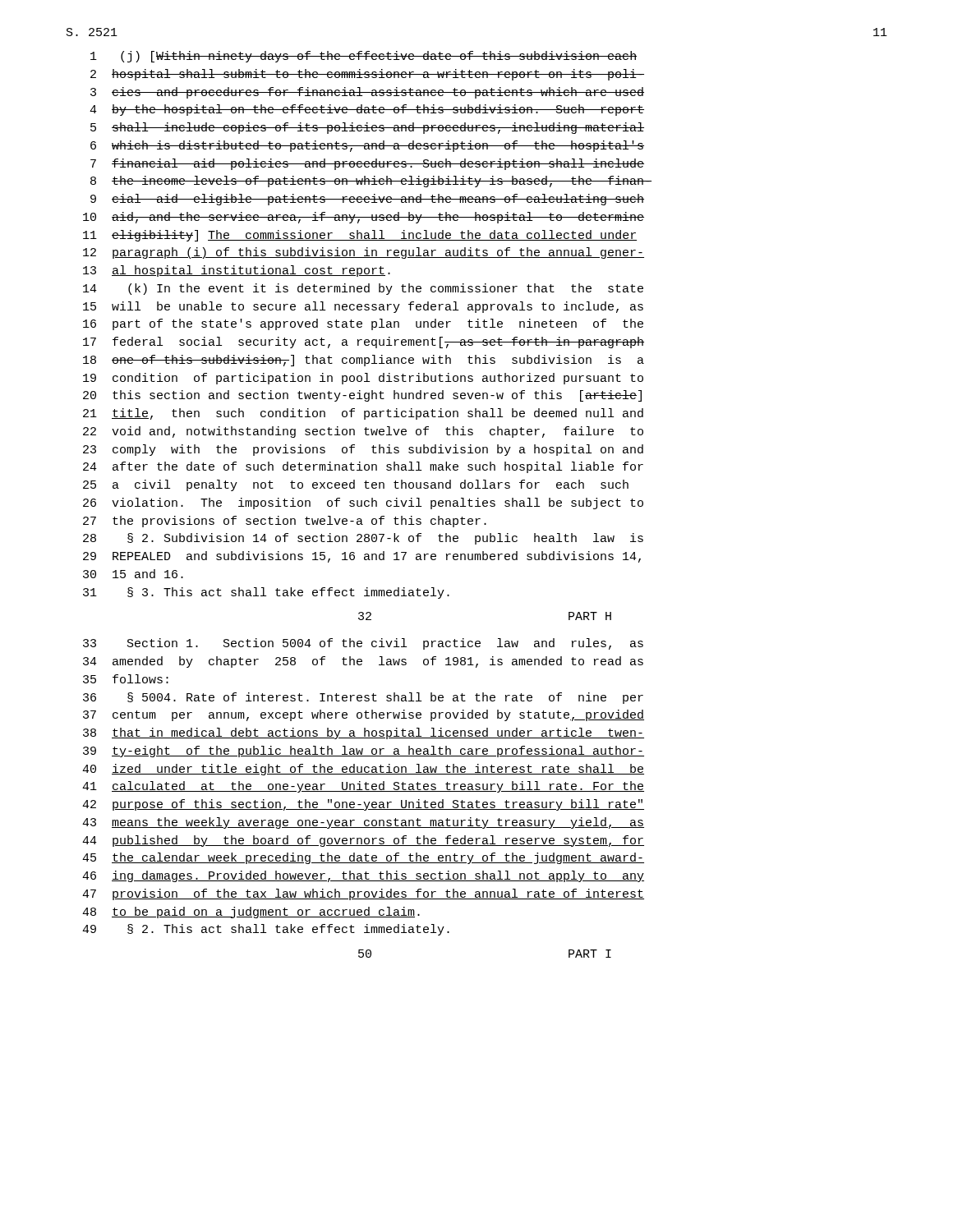Screen dimensions: 1232x953
Task: Click the passage that begins "1 (j) [Within ninety"
Action: (476, 325)
